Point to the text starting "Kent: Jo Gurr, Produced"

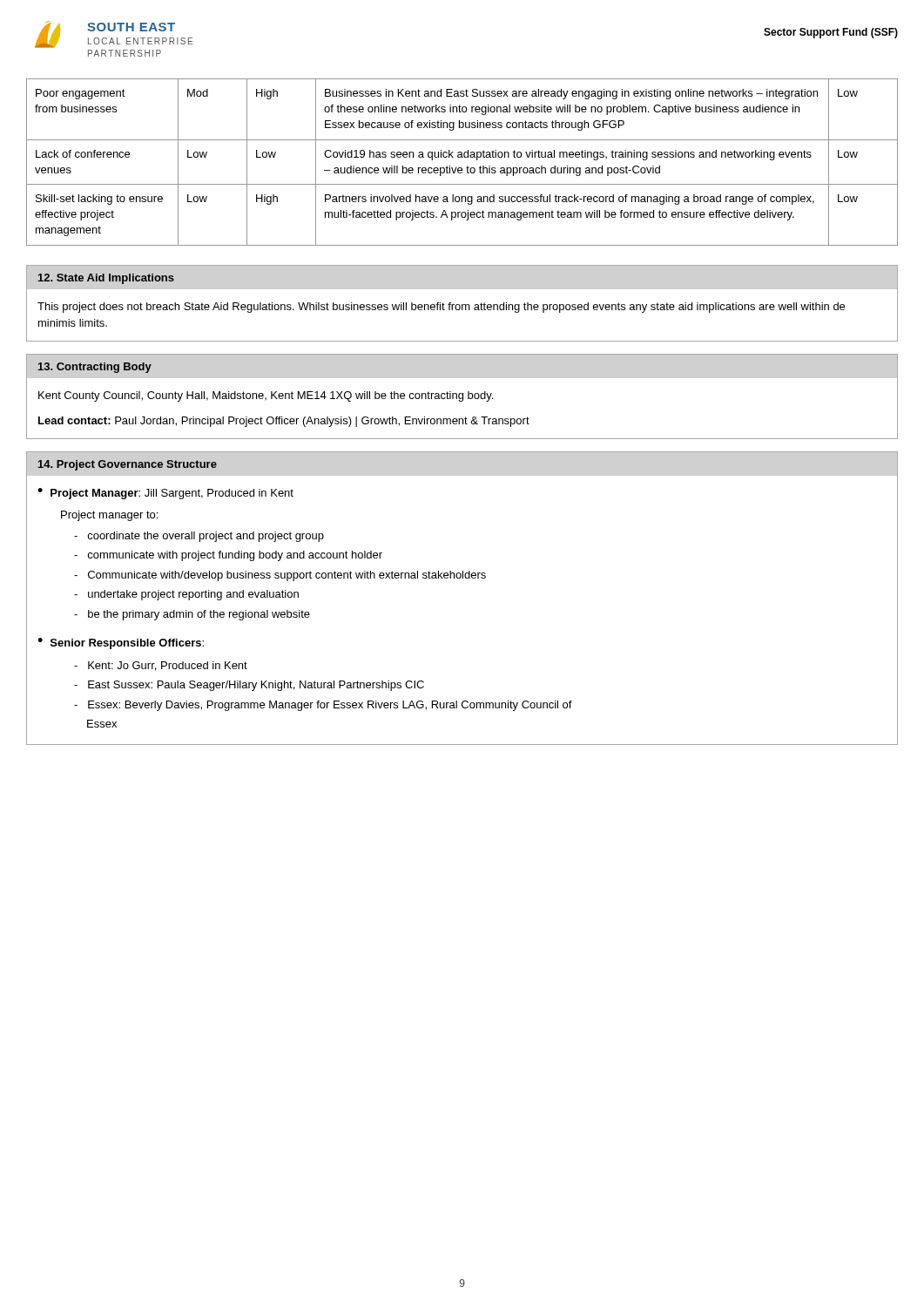(161, 665)
